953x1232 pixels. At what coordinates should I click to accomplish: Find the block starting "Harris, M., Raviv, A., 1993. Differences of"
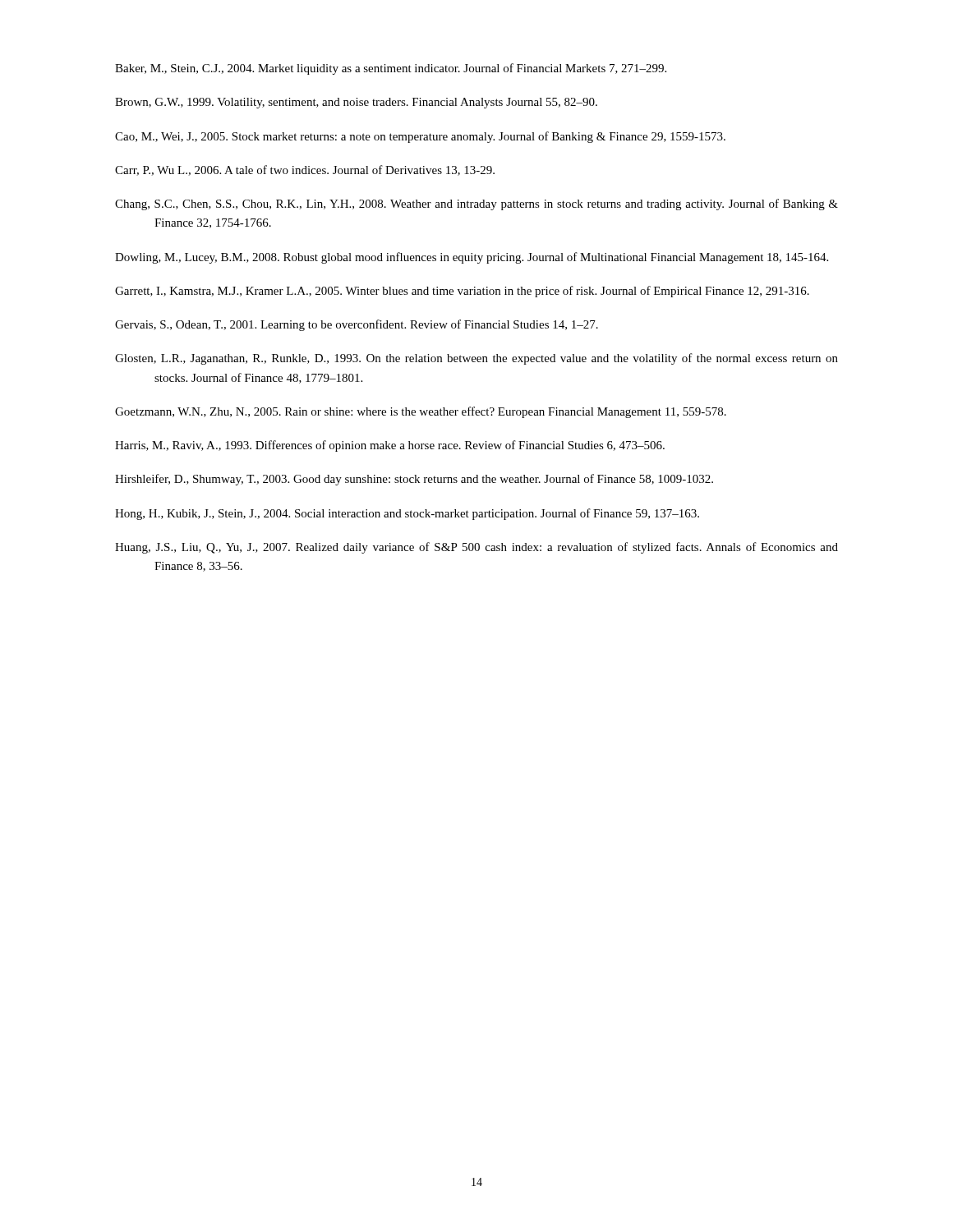click(390, 445)
